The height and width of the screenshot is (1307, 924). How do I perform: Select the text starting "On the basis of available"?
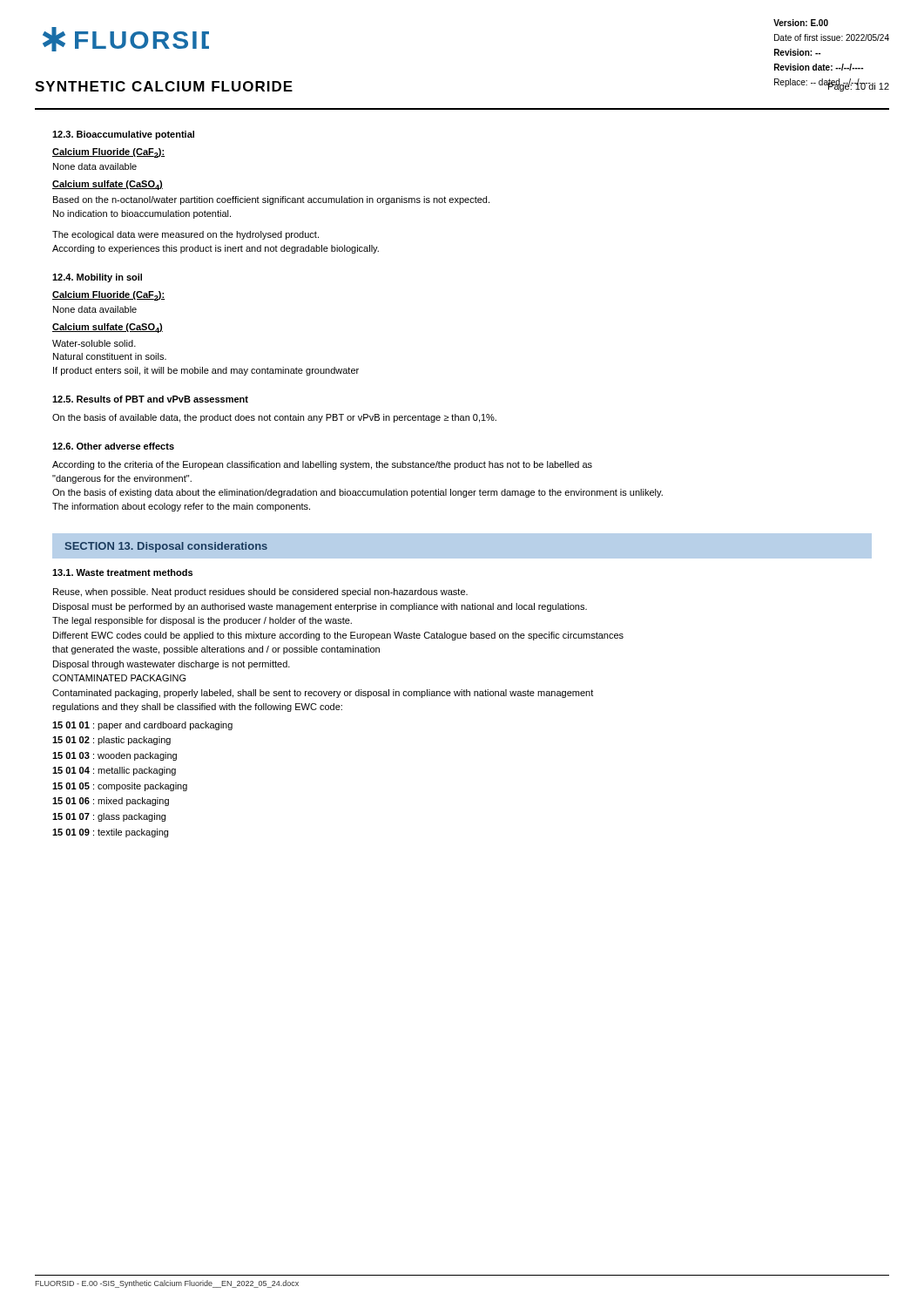click(x=275, y=418)
